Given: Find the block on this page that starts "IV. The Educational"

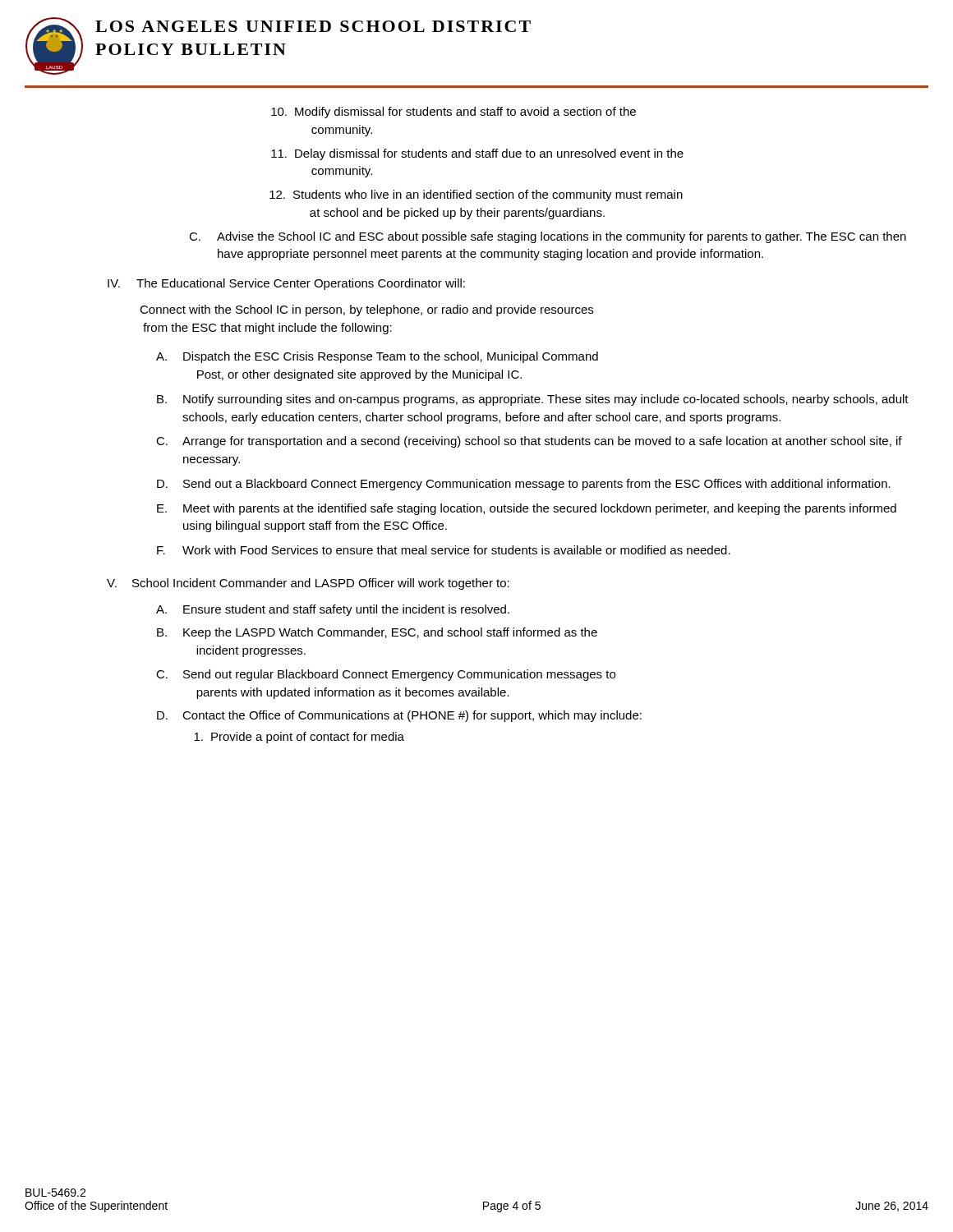Looking at the screenshot, I should click(x=286, y=284).
